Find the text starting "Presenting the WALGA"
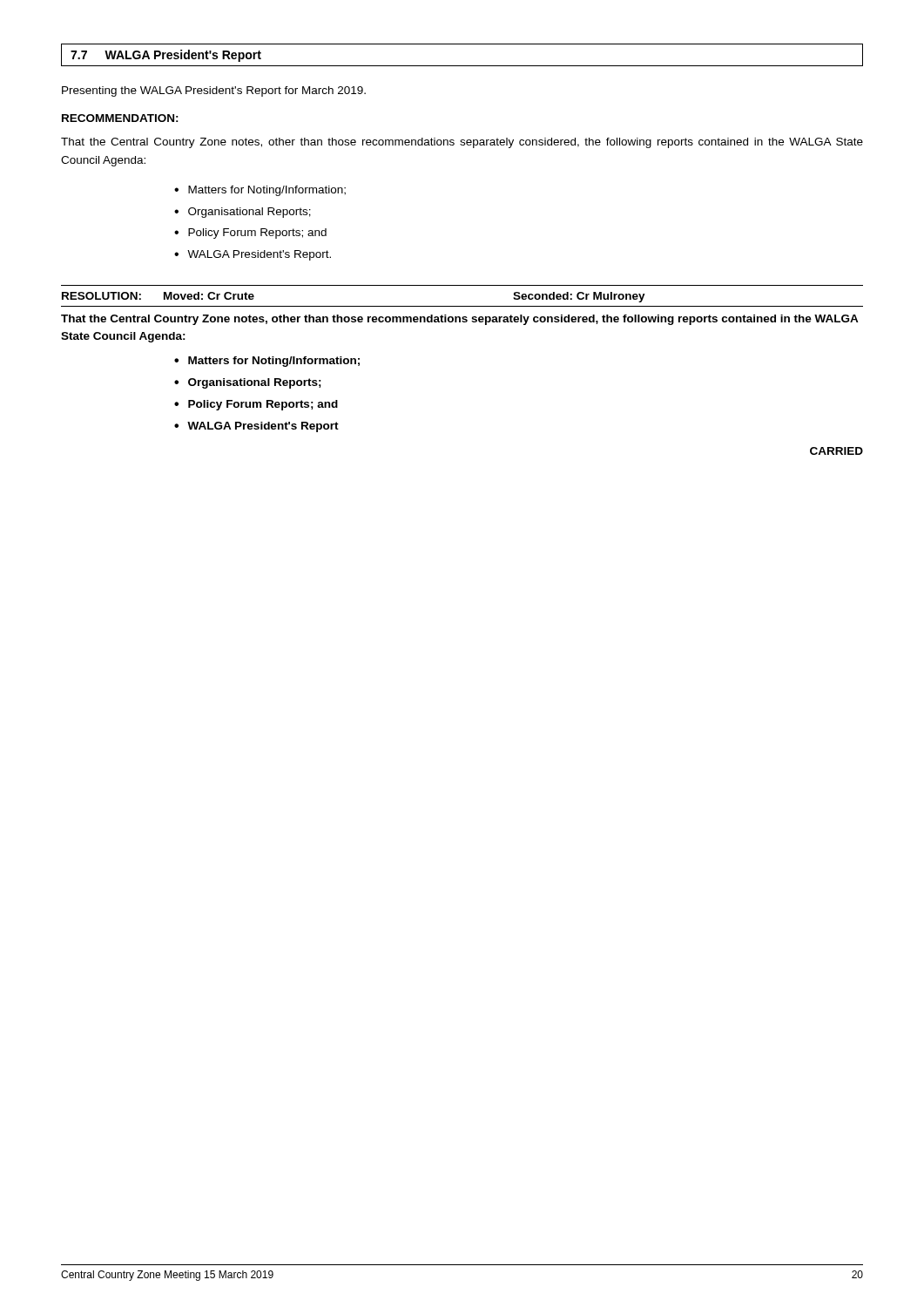924x1307 pixels. [214, 90]
